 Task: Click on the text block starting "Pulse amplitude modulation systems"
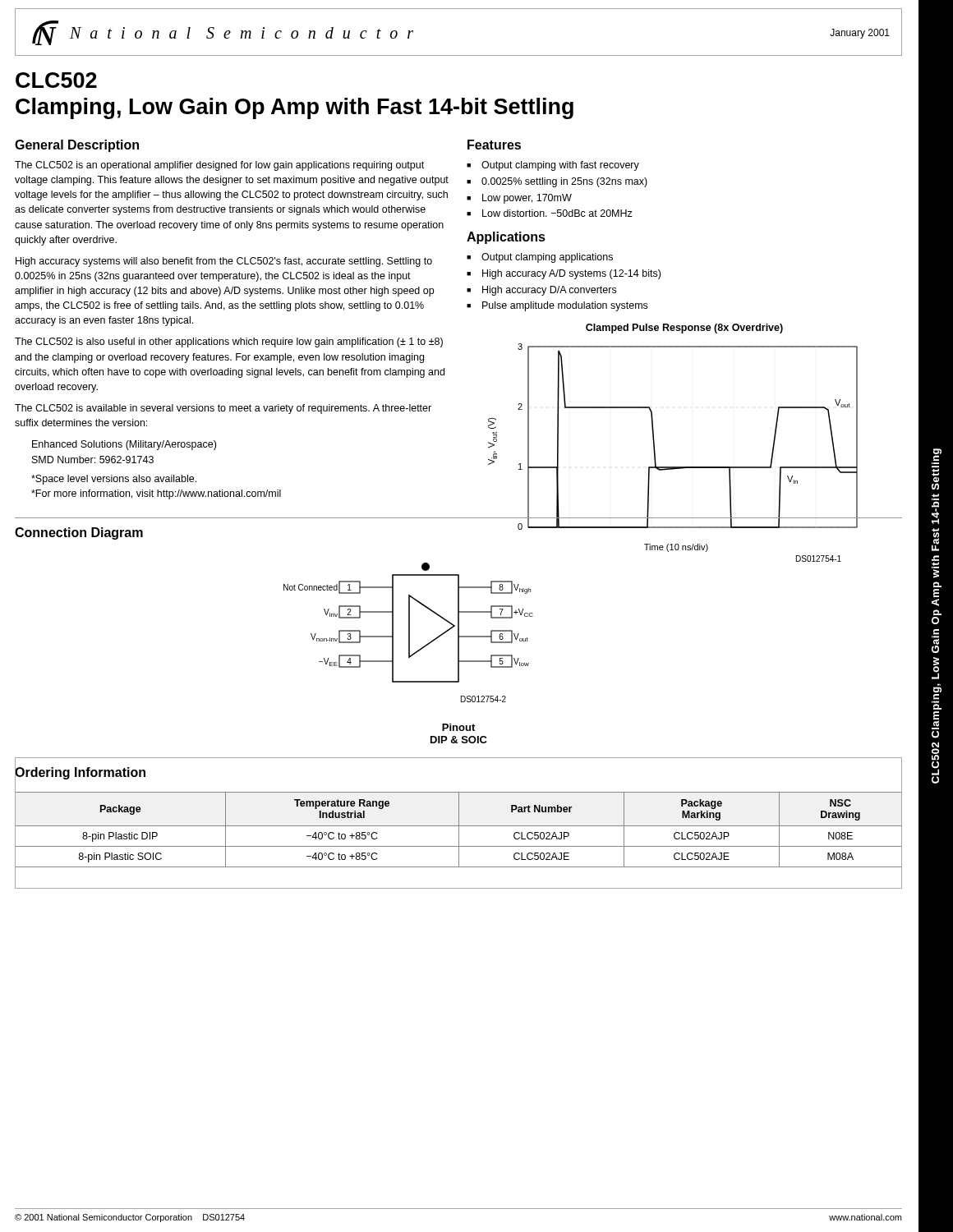click(565, 306)
